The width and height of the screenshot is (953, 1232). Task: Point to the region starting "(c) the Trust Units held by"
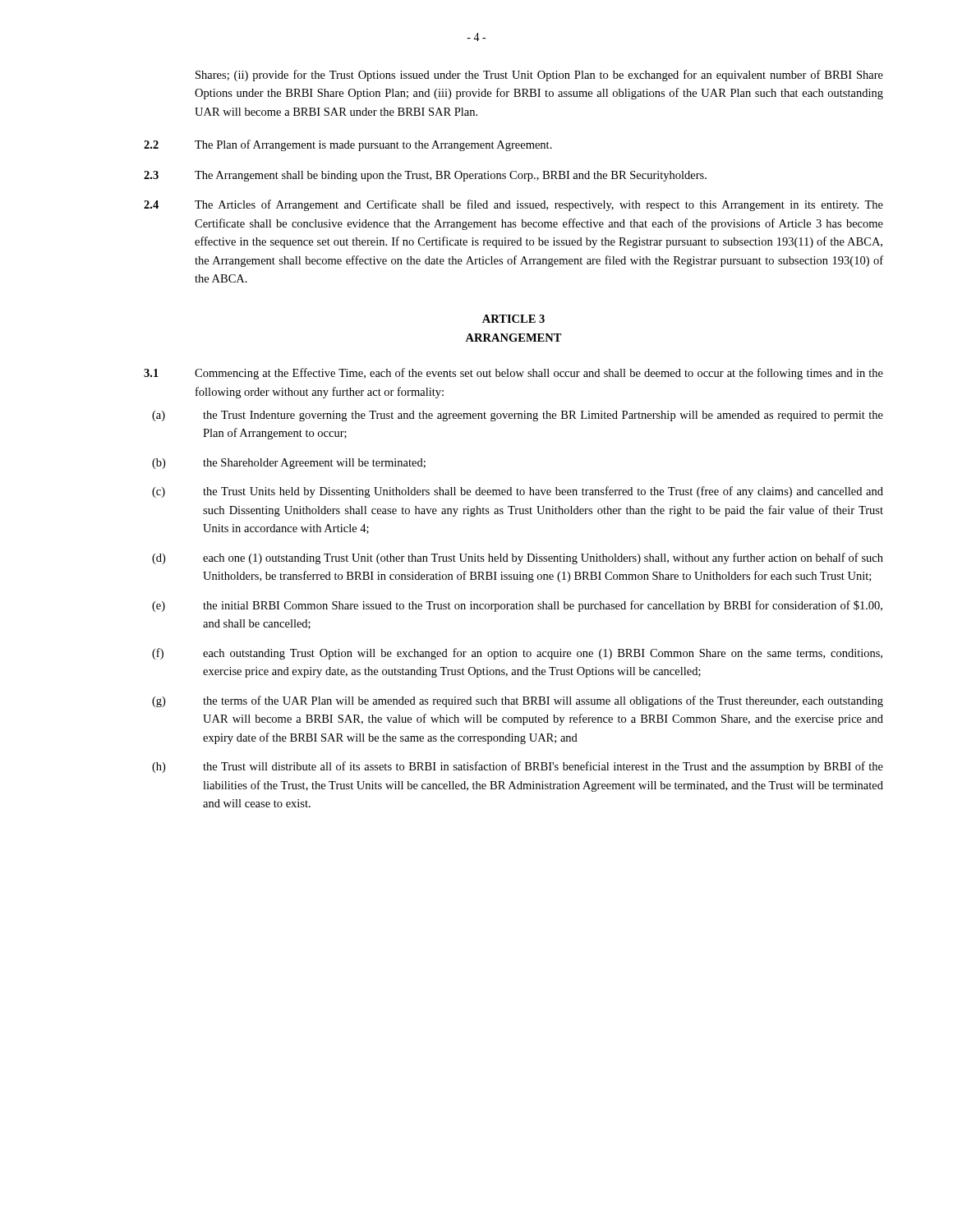(513, 510)
